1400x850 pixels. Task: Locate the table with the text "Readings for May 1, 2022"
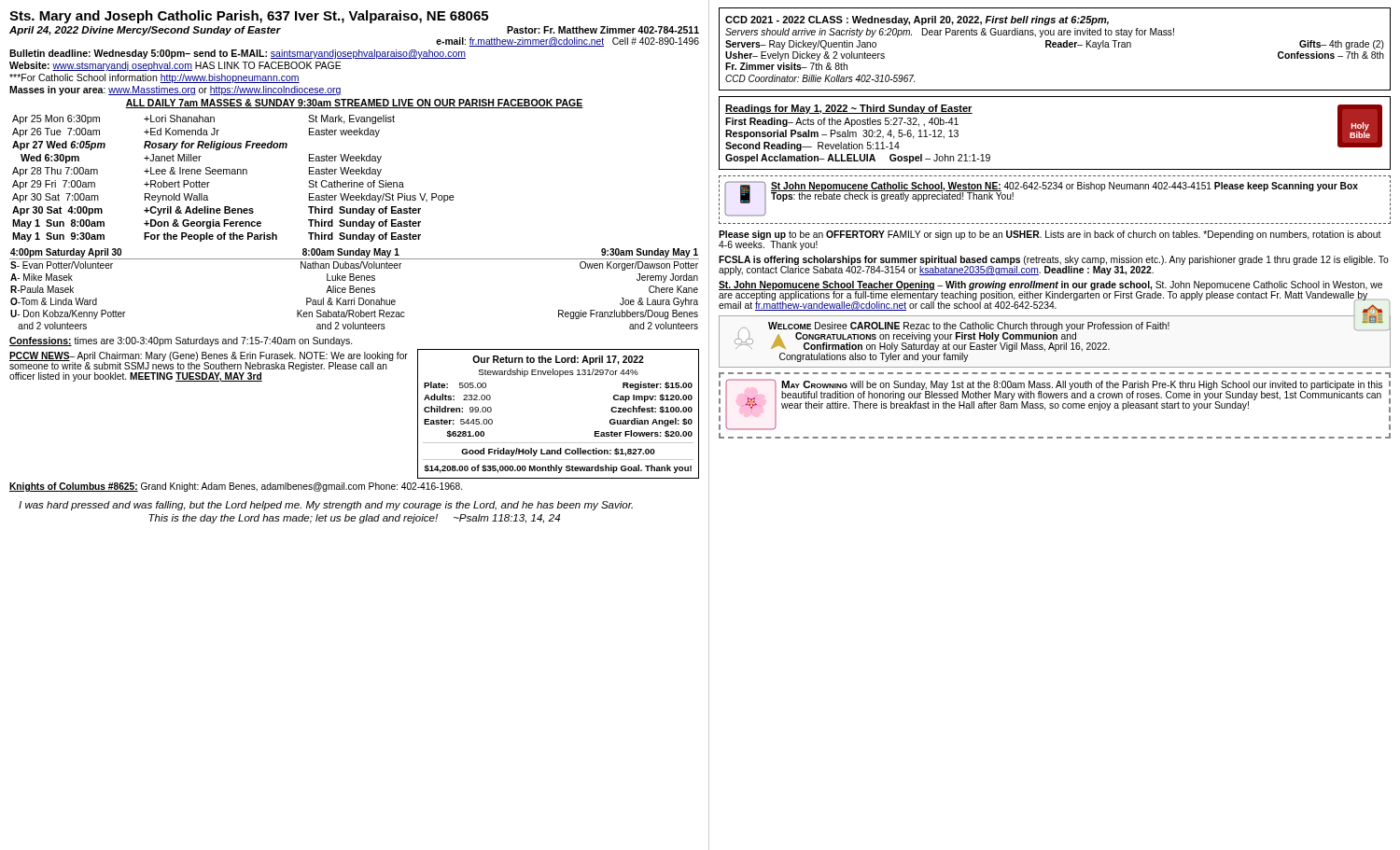point(1055,133)
